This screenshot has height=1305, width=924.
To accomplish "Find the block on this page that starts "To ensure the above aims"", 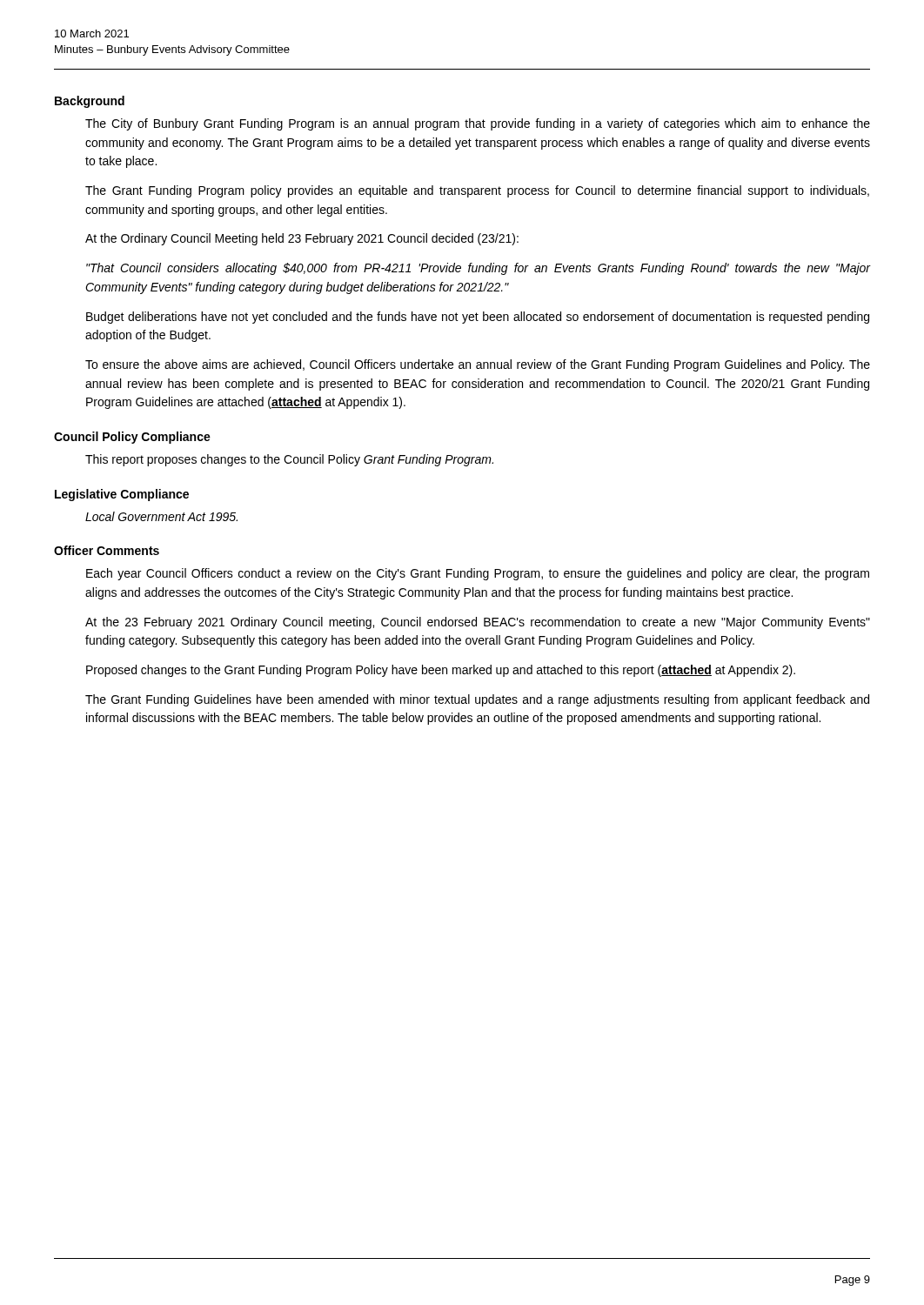I will pyautogui.click(x=478, y=383).
